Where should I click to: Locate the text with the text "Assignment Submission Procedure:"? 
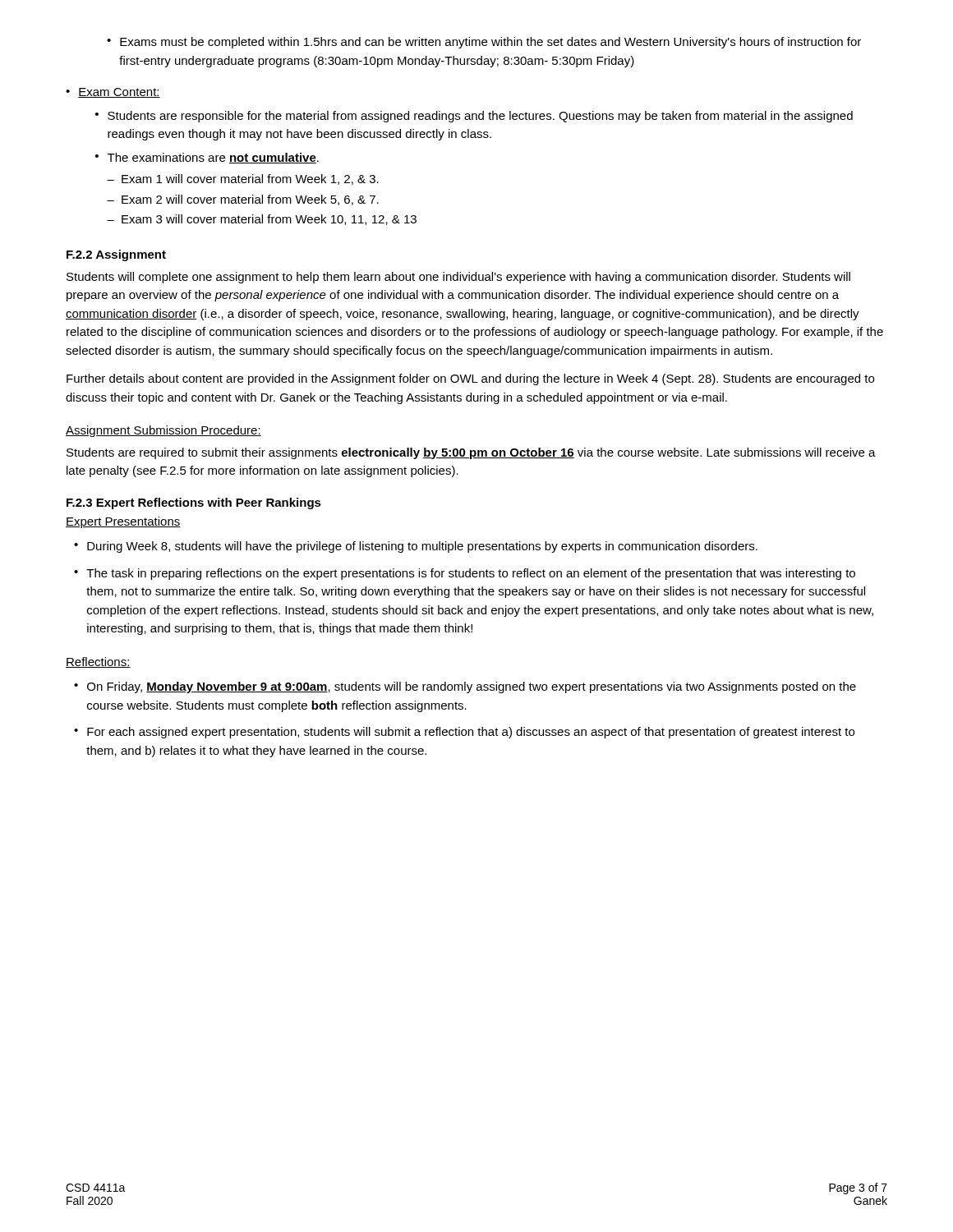click(x=163, y=430)
